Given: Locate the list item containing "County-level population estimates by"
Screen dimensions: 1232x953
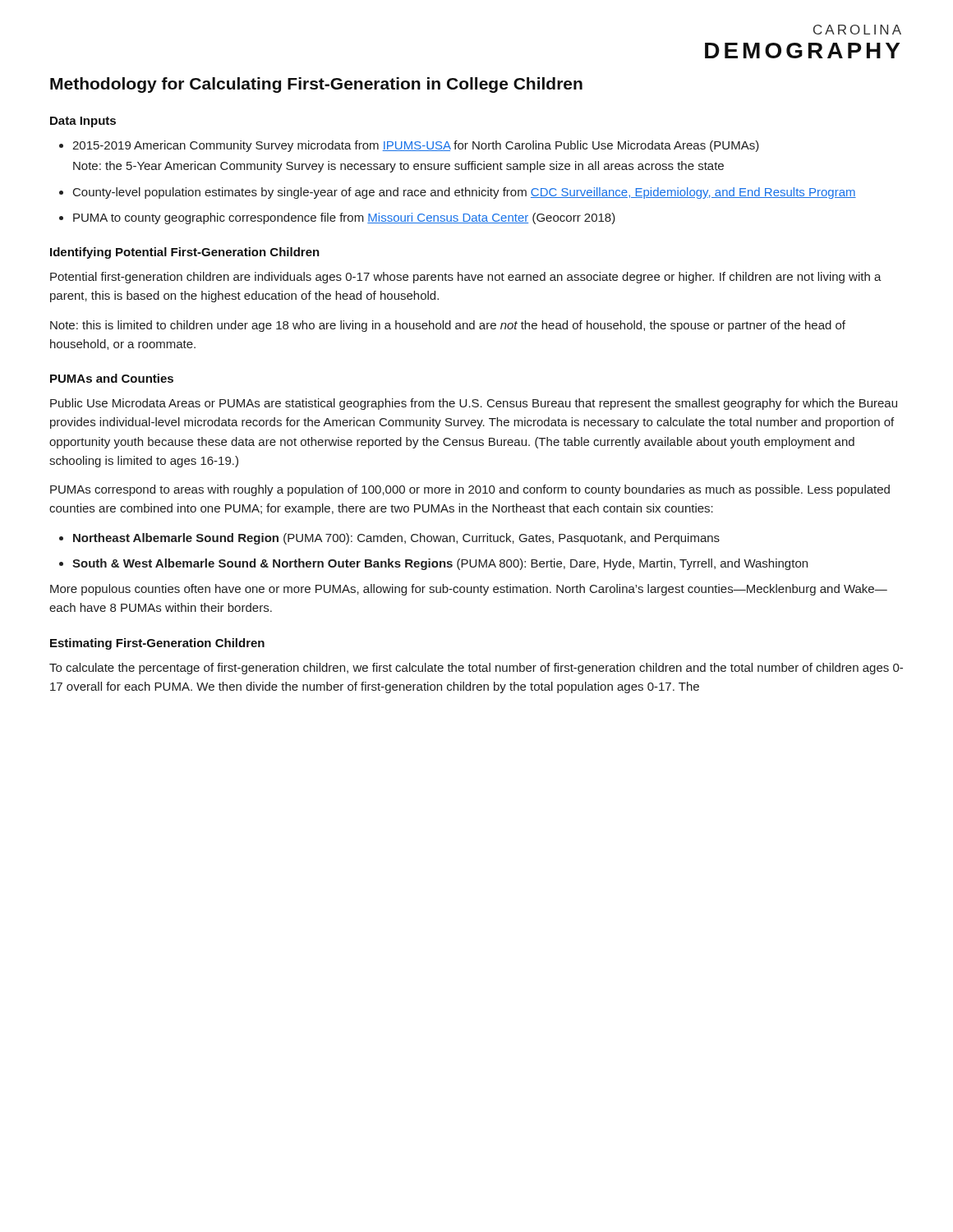Looking at the screenshot, I should click(464, 191).
